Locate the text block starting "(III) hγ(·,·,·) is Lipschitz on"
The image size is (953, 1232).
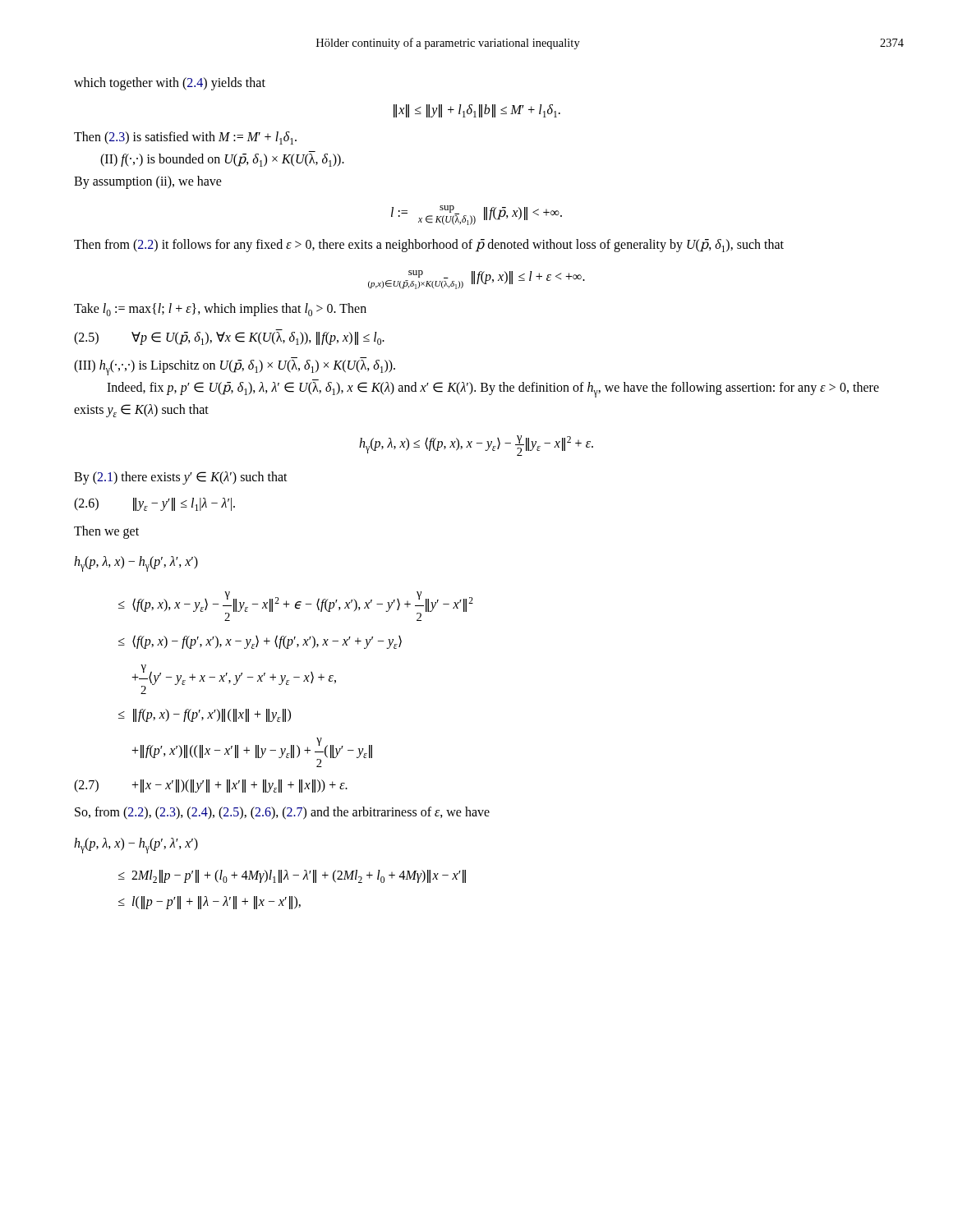[x=476, y=388]
